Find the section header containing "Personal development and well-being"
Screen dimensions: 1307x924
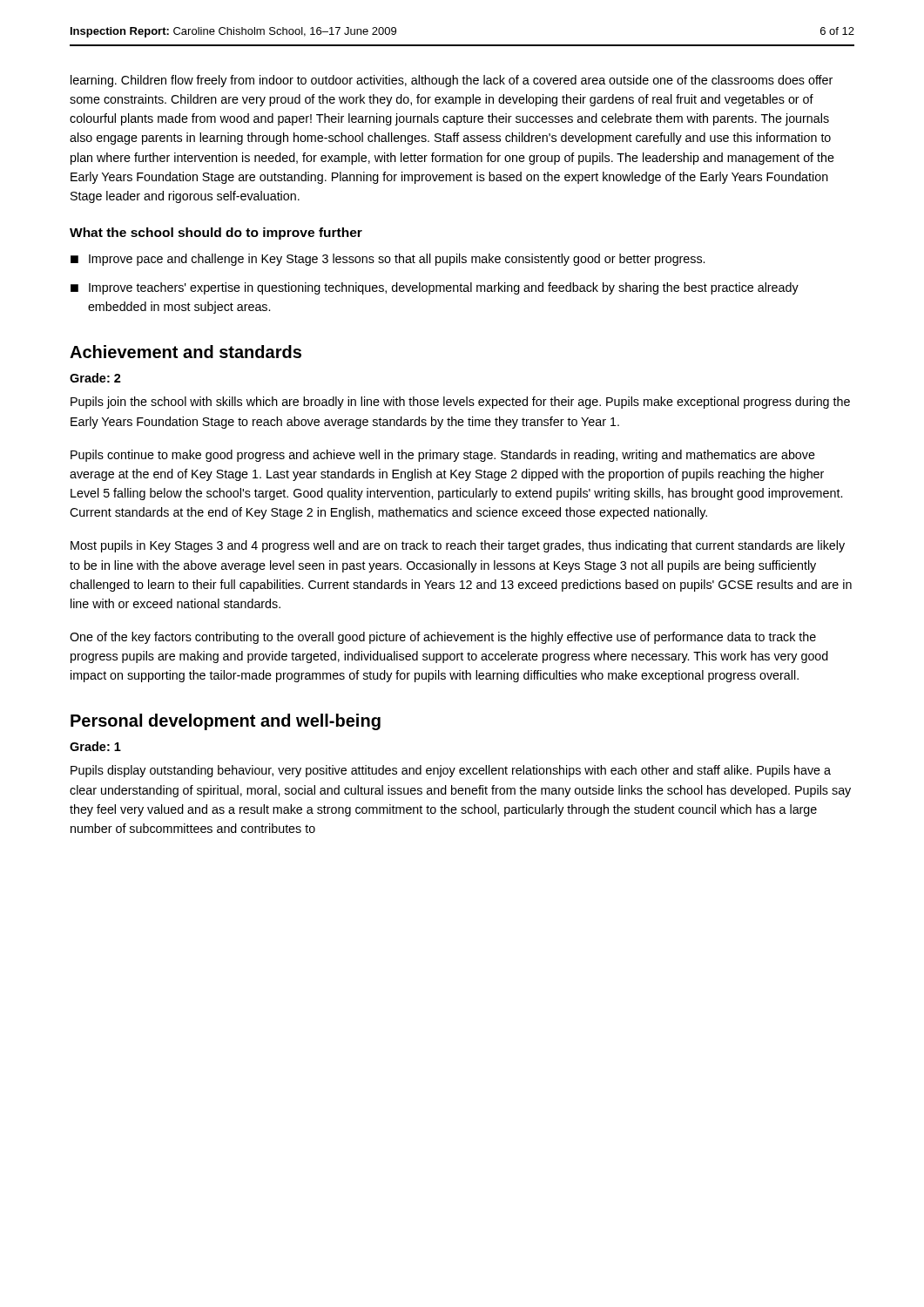[x=226, y=721]
